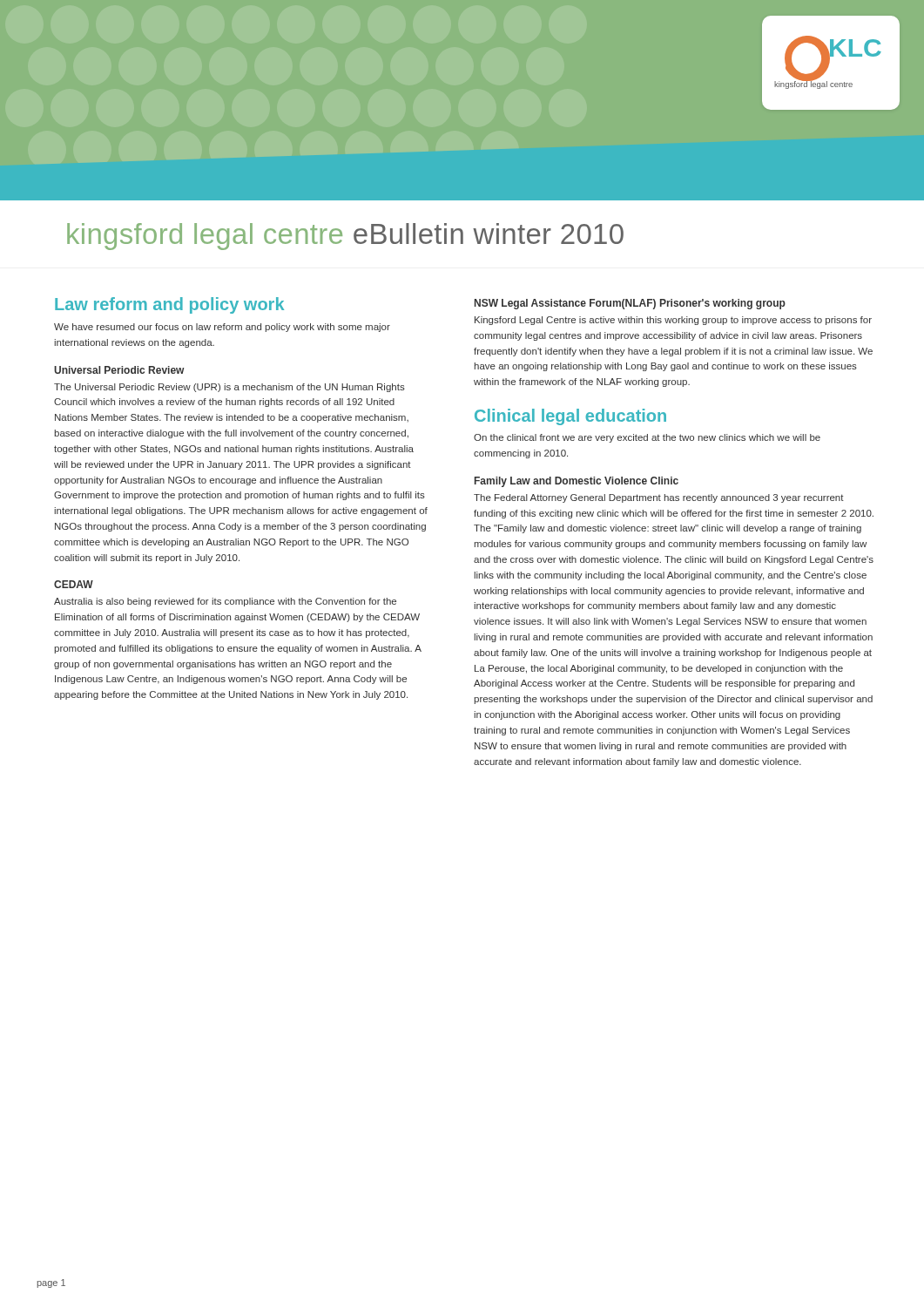Locate the text starting "Universal Periodic Review"
Viewport: 924px width, 1307px height.
119,370
